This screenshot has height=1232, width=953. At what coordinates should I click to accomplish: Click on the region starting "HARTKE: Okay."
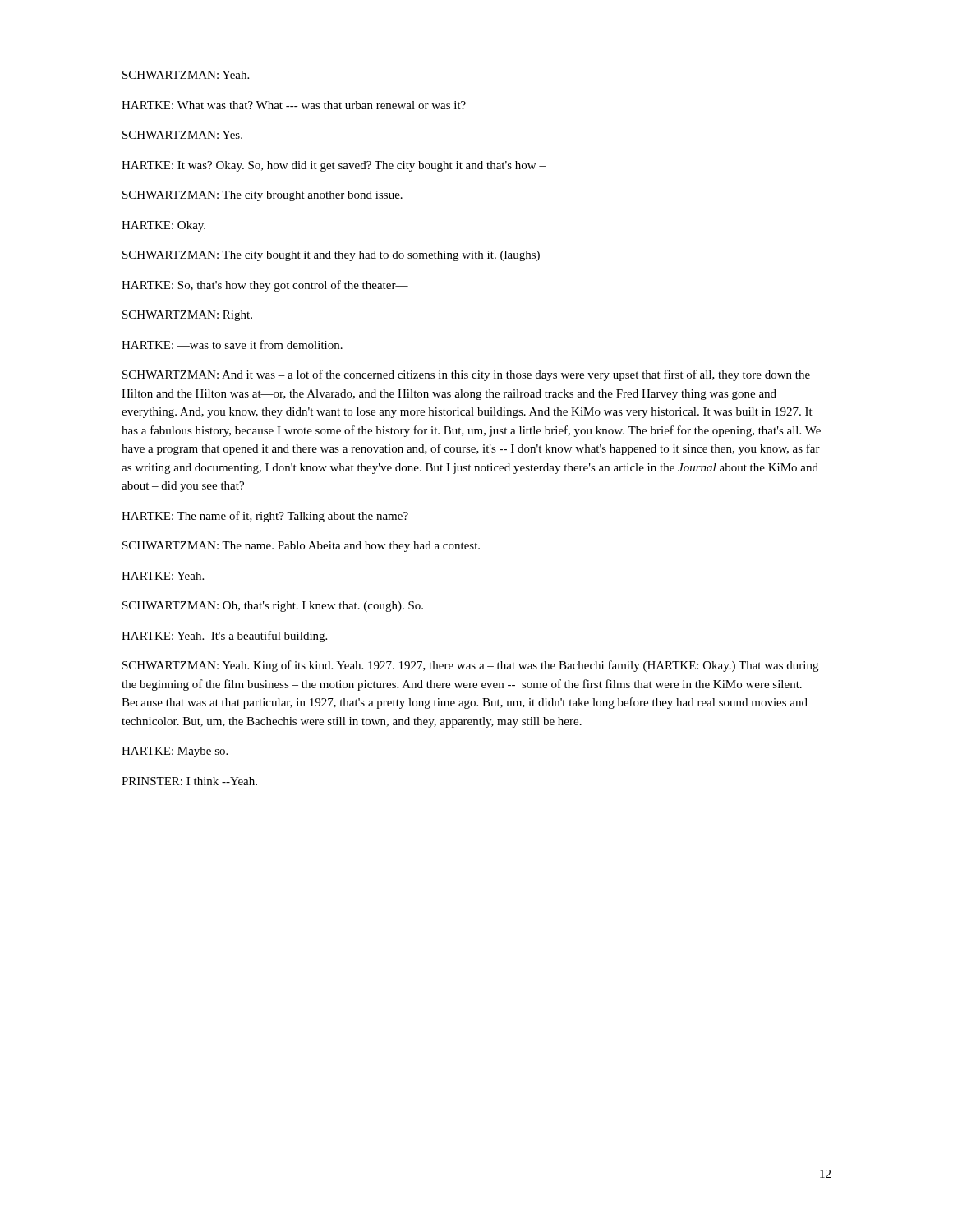pyautogui.click(x=164, y=225)
